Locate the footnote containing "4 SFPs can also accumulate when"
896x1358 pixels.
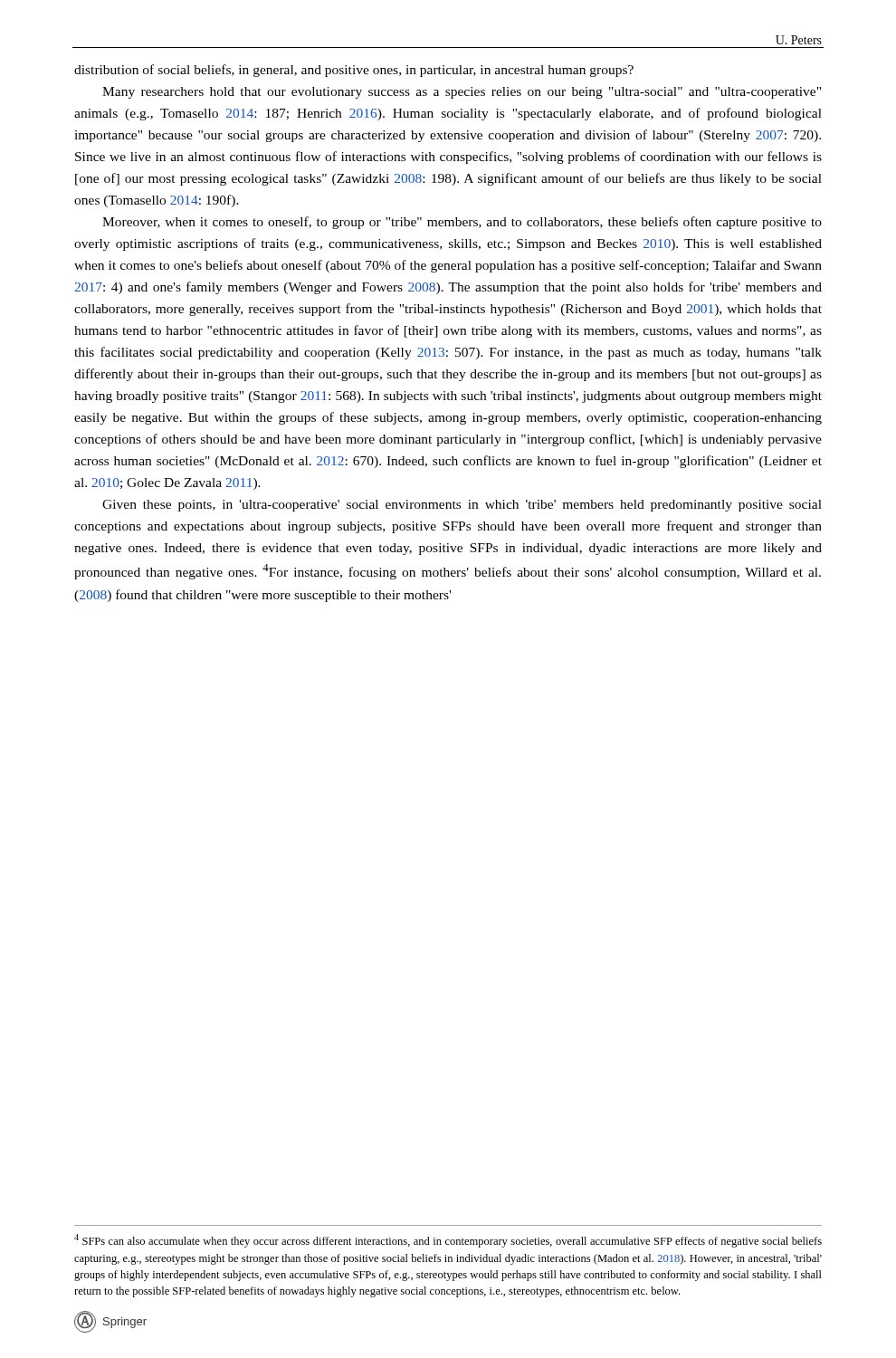(448, 1265)
